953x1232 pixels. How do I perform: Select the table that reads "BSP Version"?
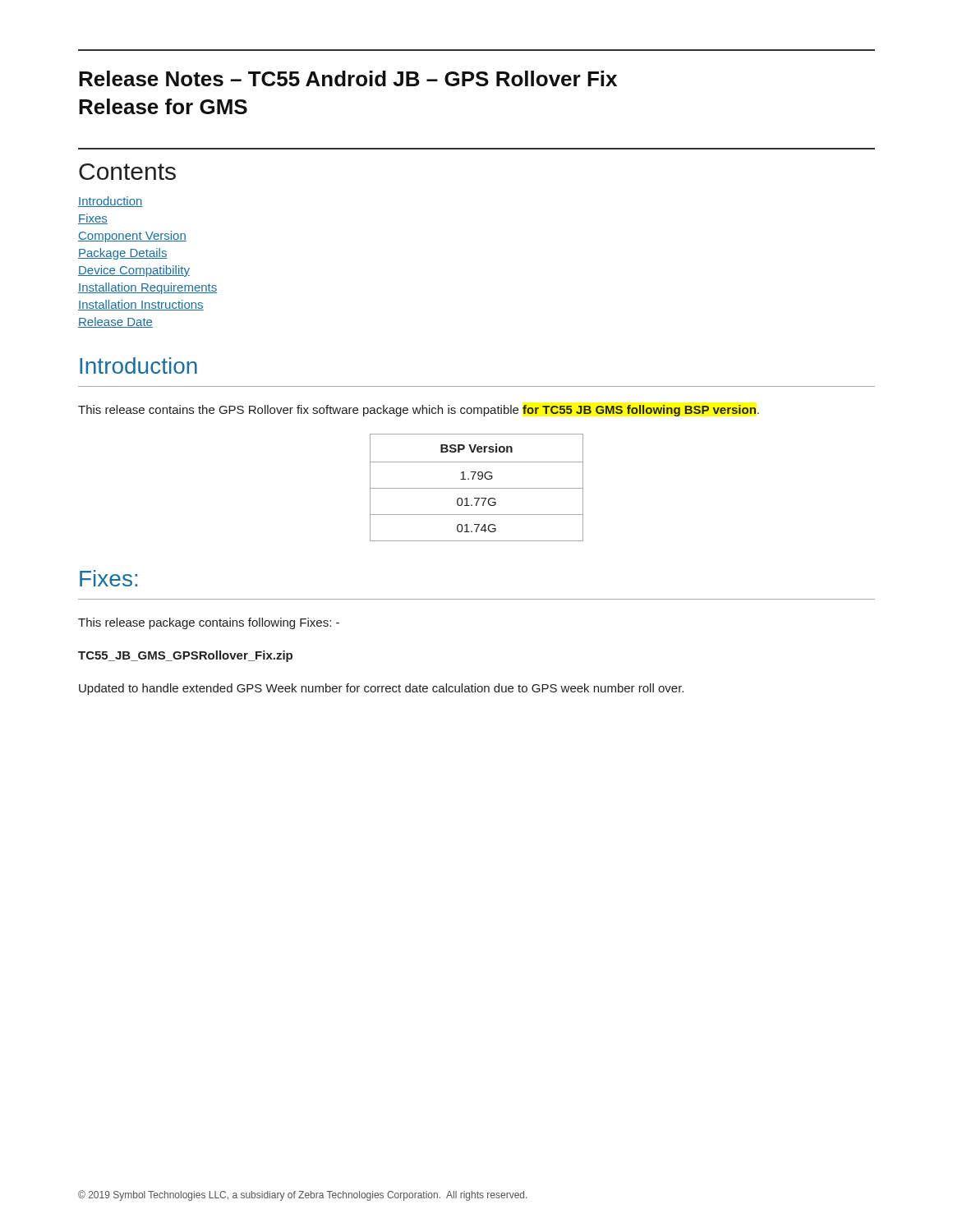pyautogui.click(x=476, y=487)
